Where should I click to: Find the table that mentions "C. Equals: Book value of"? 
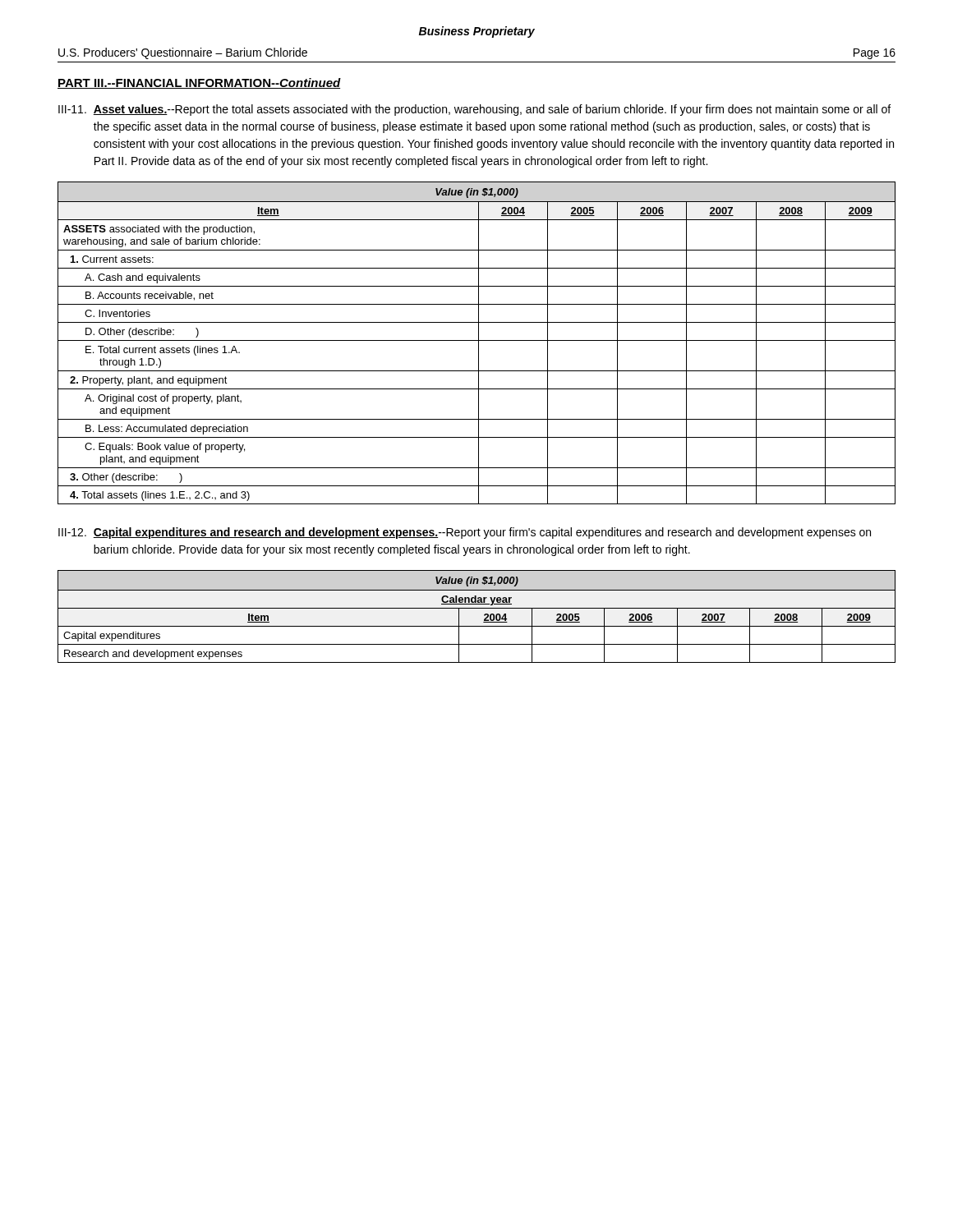[x=476, y=343]
